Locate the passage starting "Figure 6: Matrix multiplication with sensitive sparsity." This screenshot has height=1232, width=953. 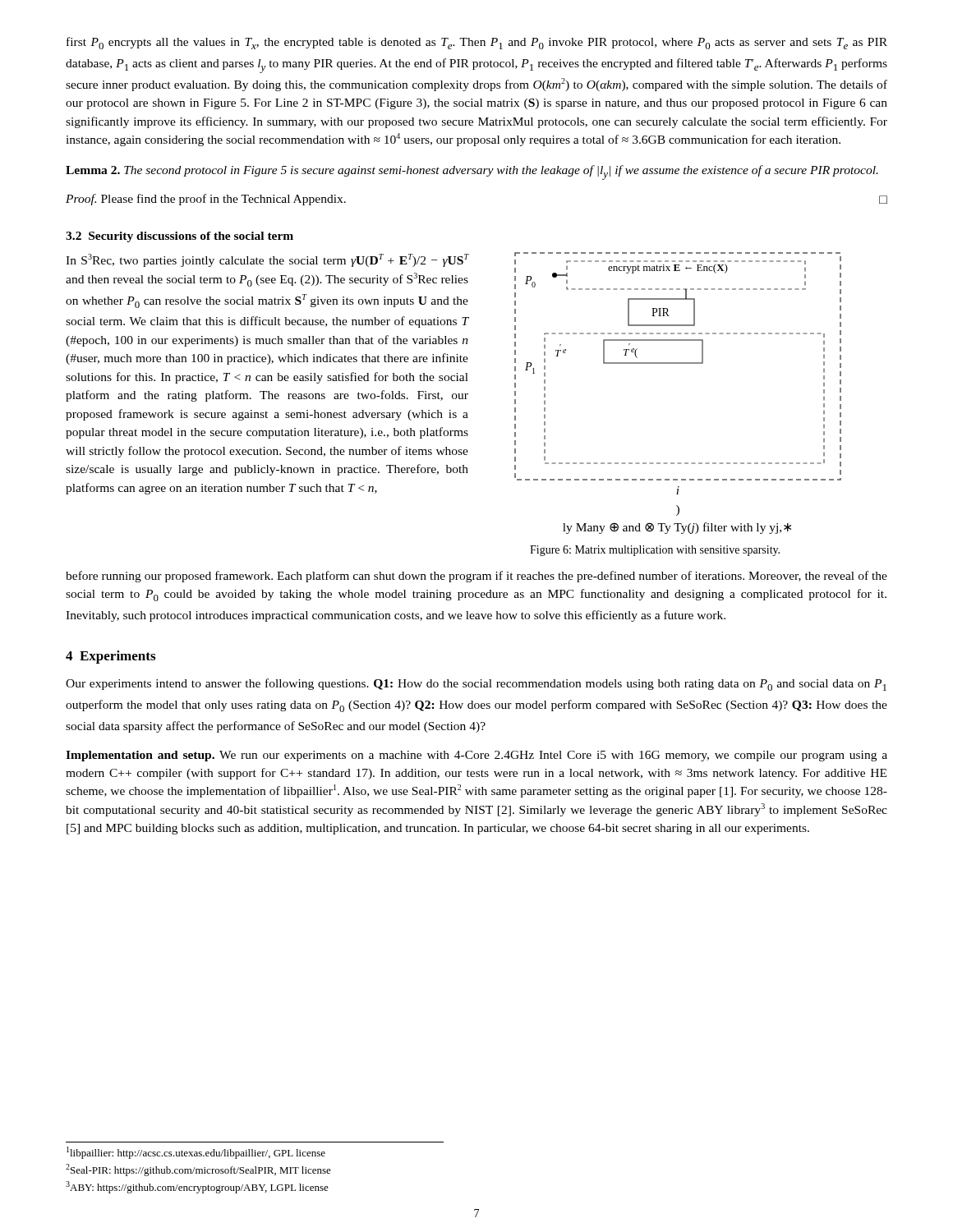pyautogui.click(x=655, y=550)
